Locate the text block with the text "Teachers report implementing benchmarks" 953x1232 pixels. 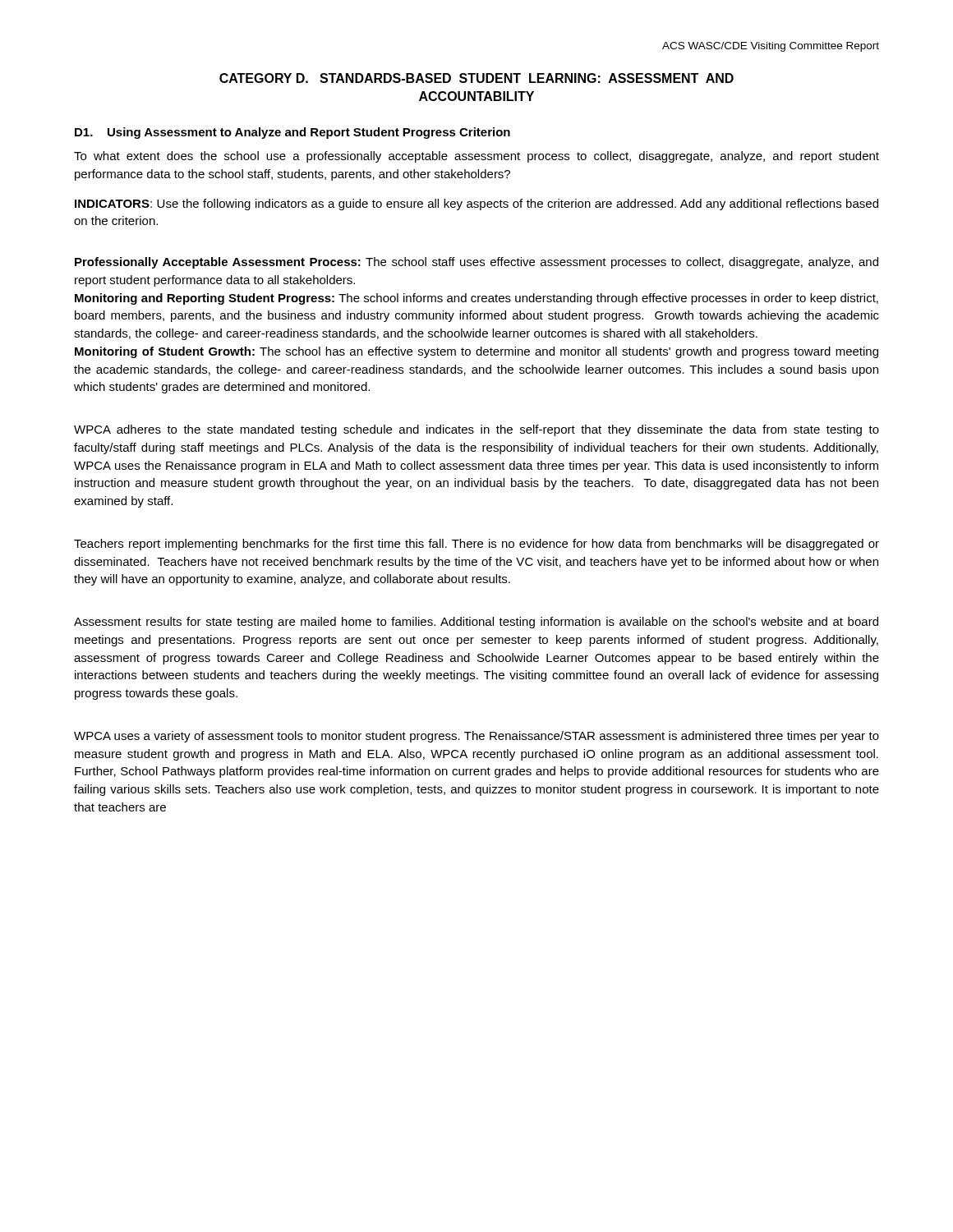(476, 561)
